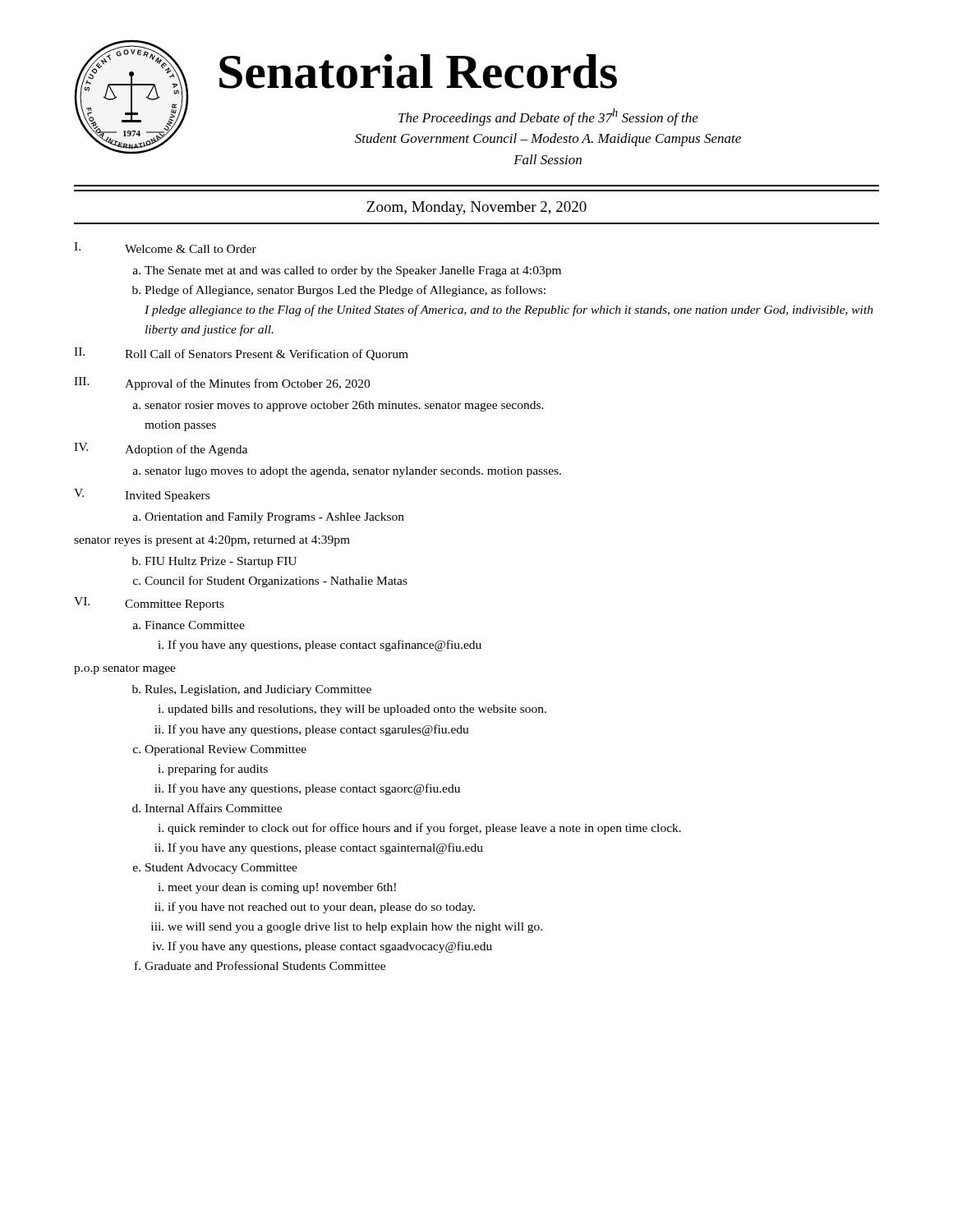The height and width of the screenshot is (1232, 953).
Task: Point to the block beginning "V. Invited Speakers Orientation and"
Action: pos(142,495)
